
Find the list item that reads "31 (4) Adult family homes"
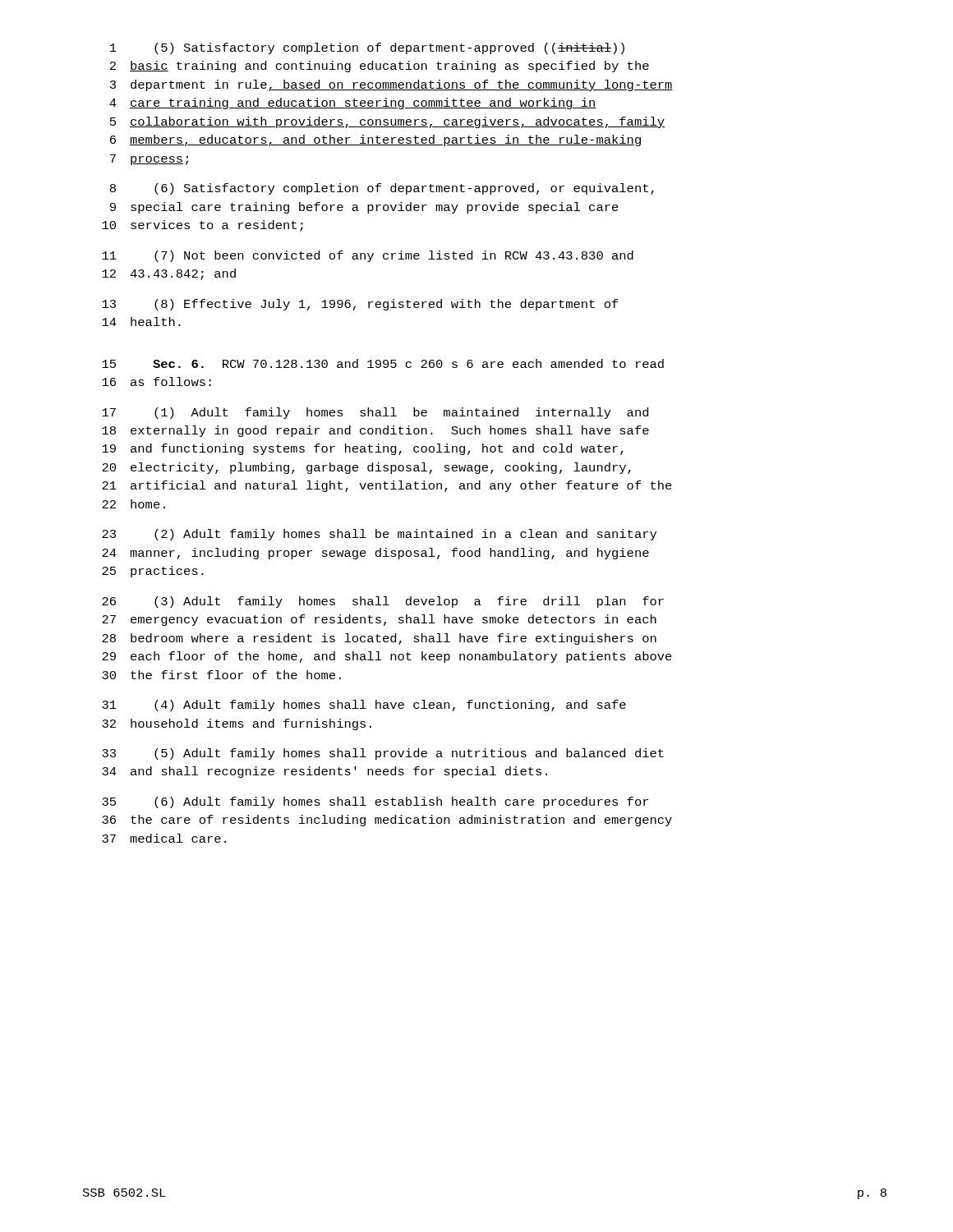[485, 715]
